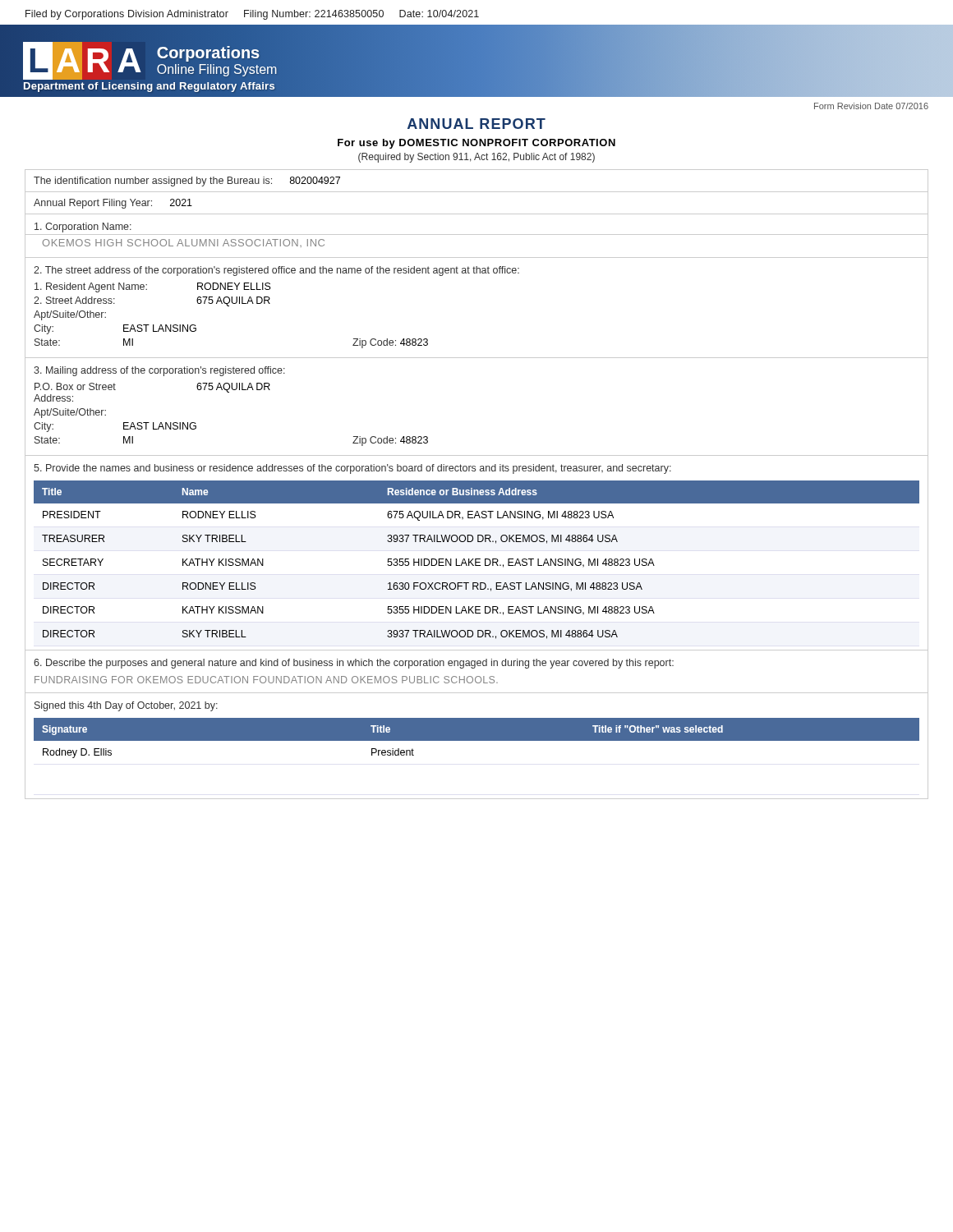953x1232 pixels.
Task: Point to the block beginning "Street Address: 675"
Action: pos(71,301)
